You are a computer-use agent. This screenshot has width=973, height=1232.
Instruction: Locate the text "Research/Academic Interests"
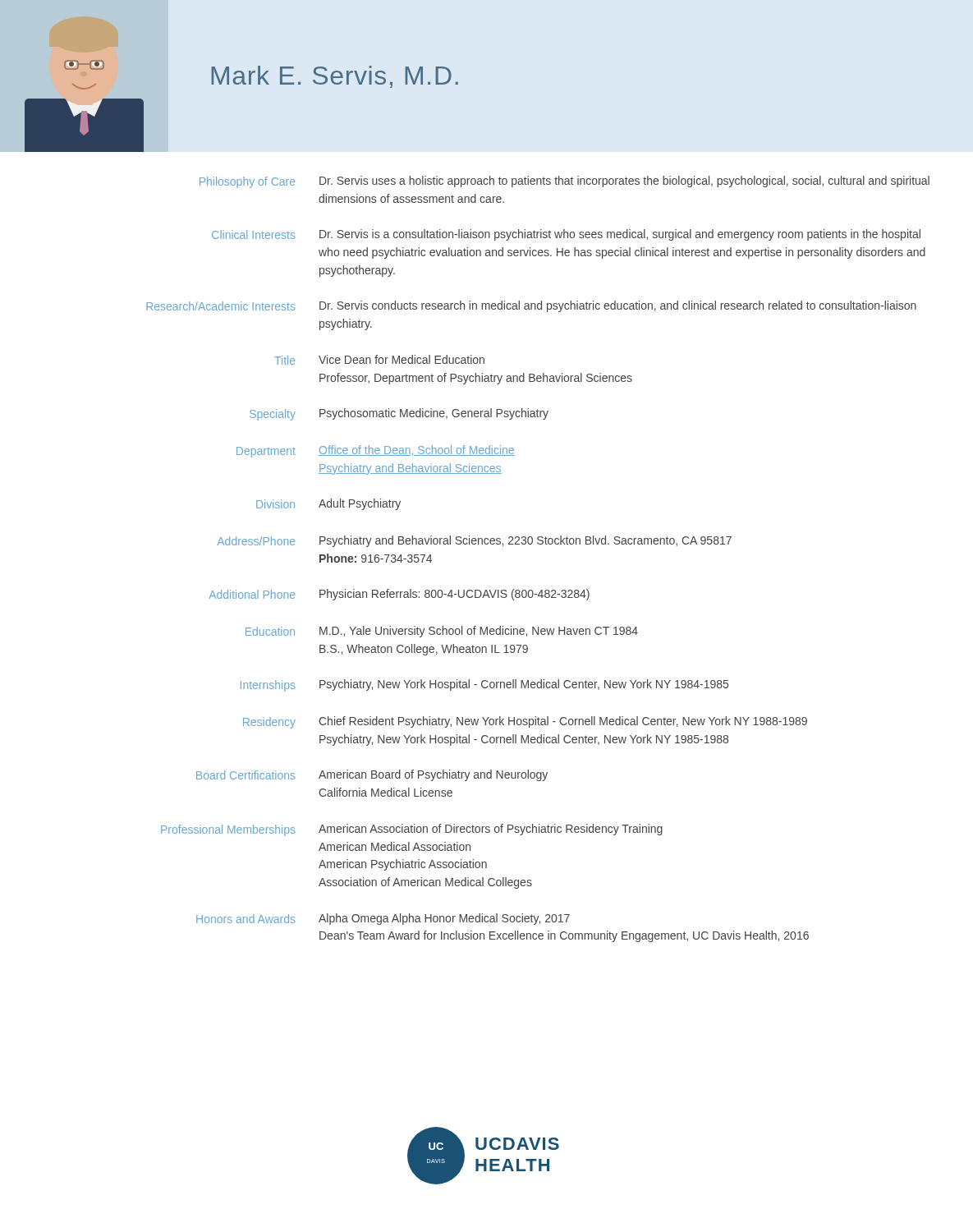[221, 307]
